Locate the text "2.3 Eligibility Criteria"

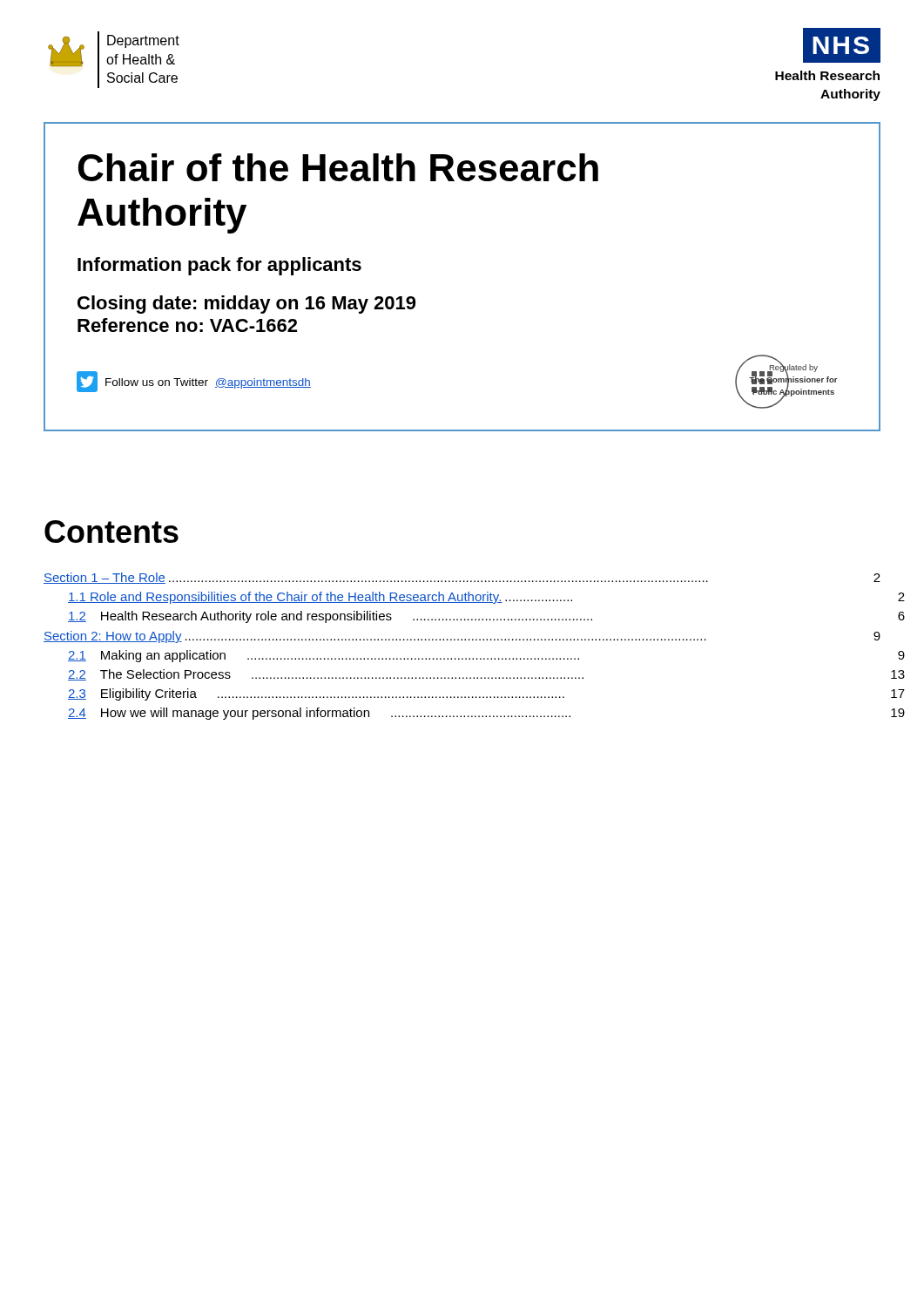coord(486,693)
